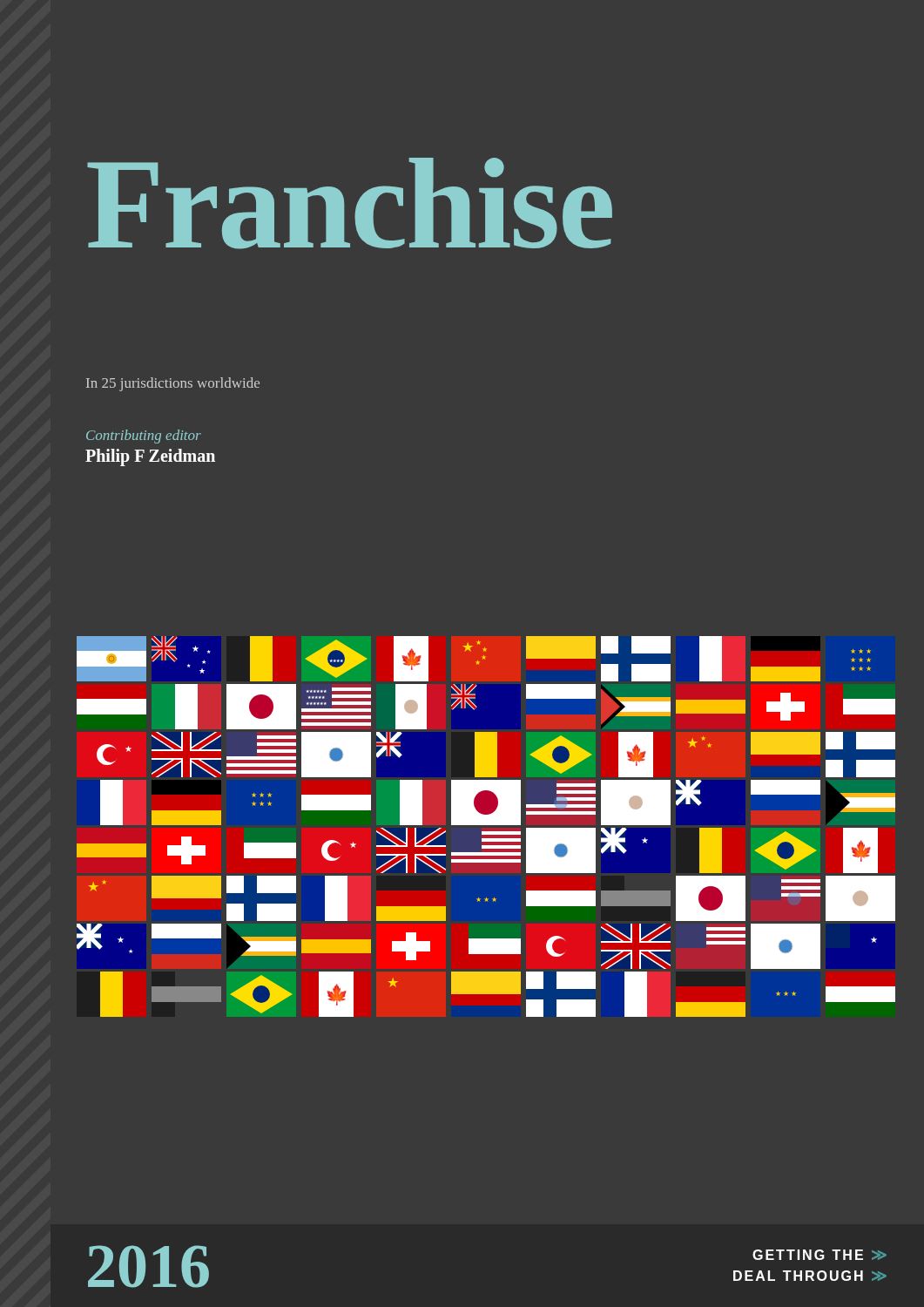Find the block on this page that starts "Contributing editor Philip F"

click(150, 446)
